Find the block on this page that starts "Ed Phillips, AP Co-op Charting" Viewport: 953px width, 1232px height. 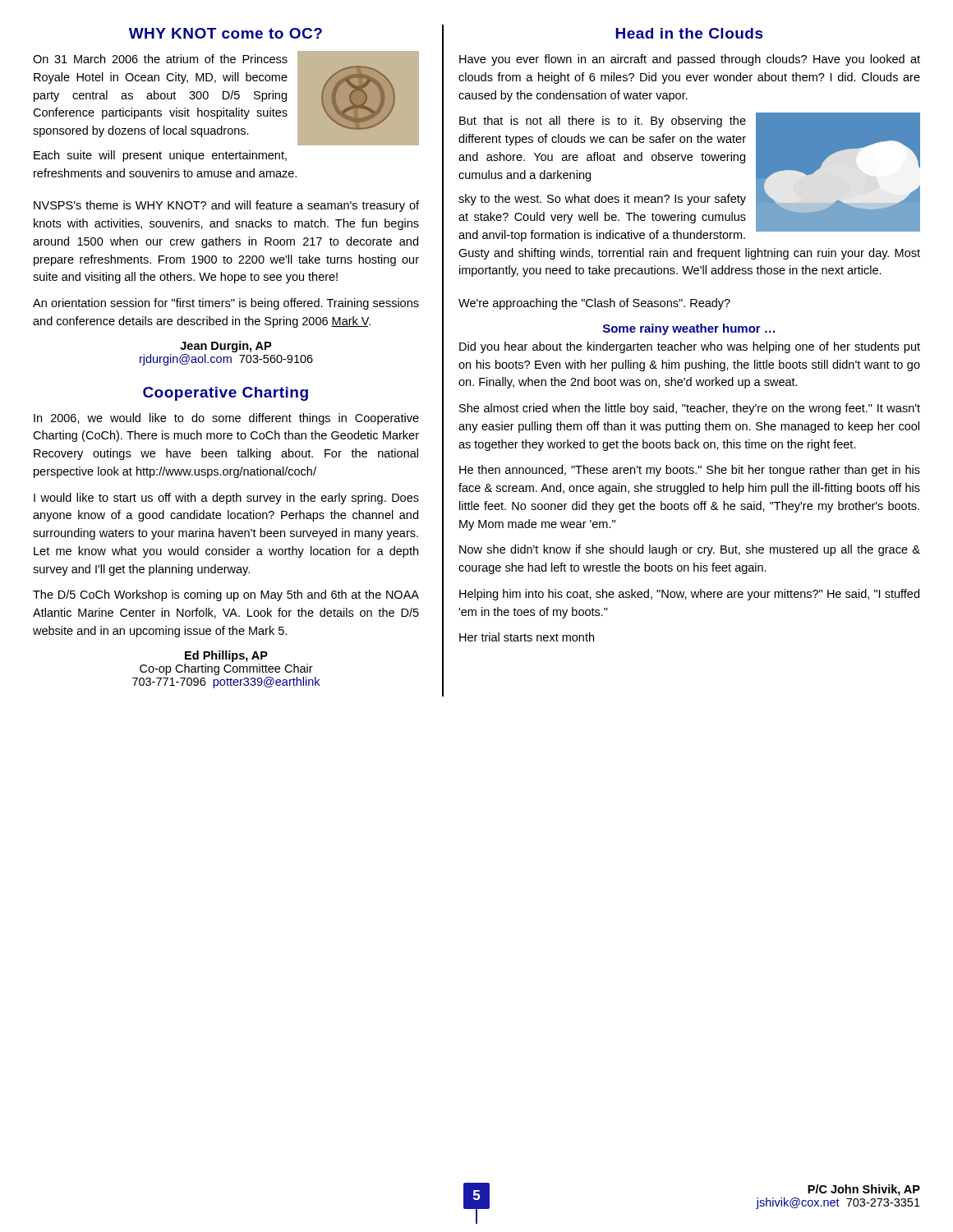tap(226, 668)
